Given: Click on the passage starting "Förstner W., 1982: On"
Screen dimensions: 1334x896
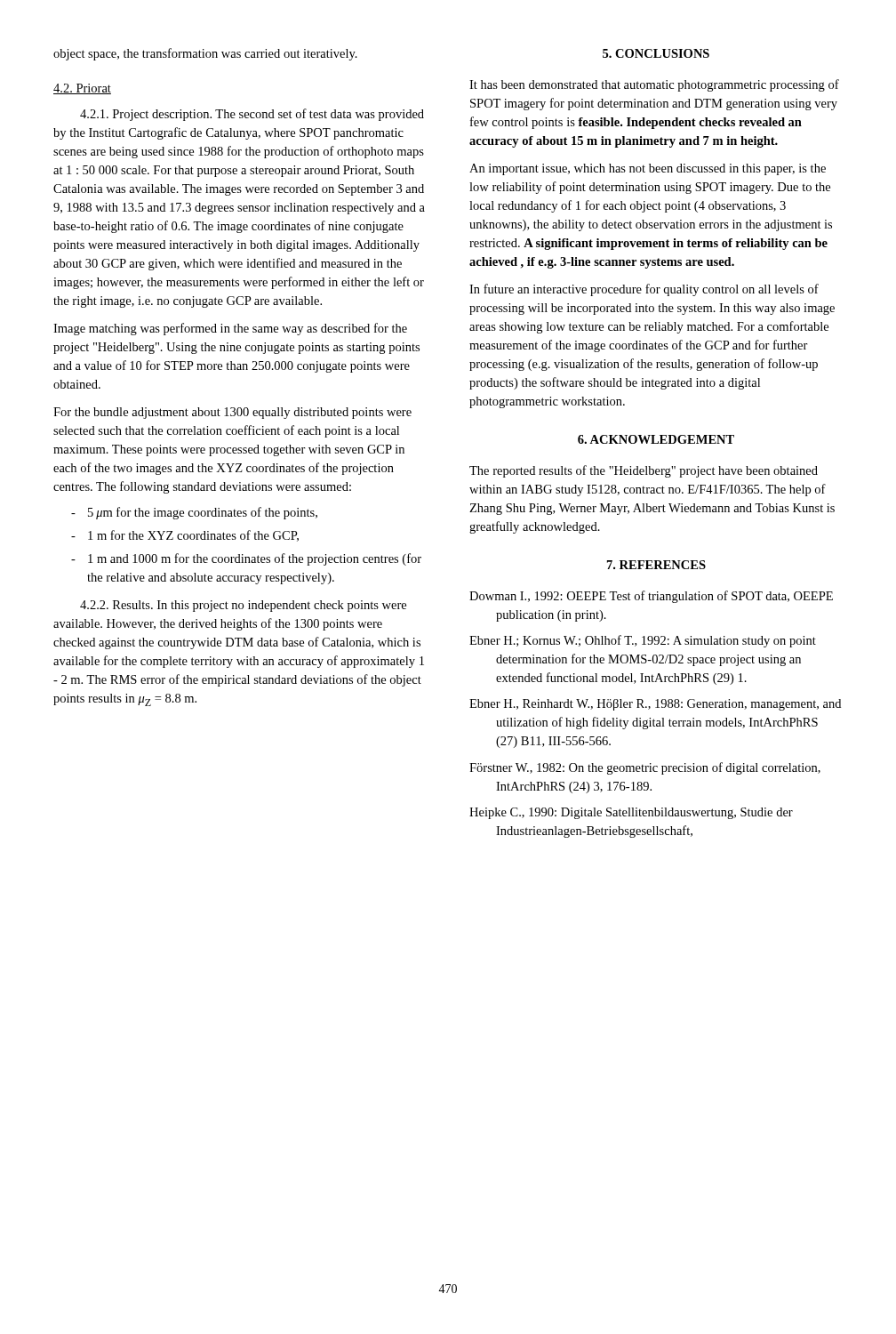Looking at the screenshot, I should [x=645, y=776].
